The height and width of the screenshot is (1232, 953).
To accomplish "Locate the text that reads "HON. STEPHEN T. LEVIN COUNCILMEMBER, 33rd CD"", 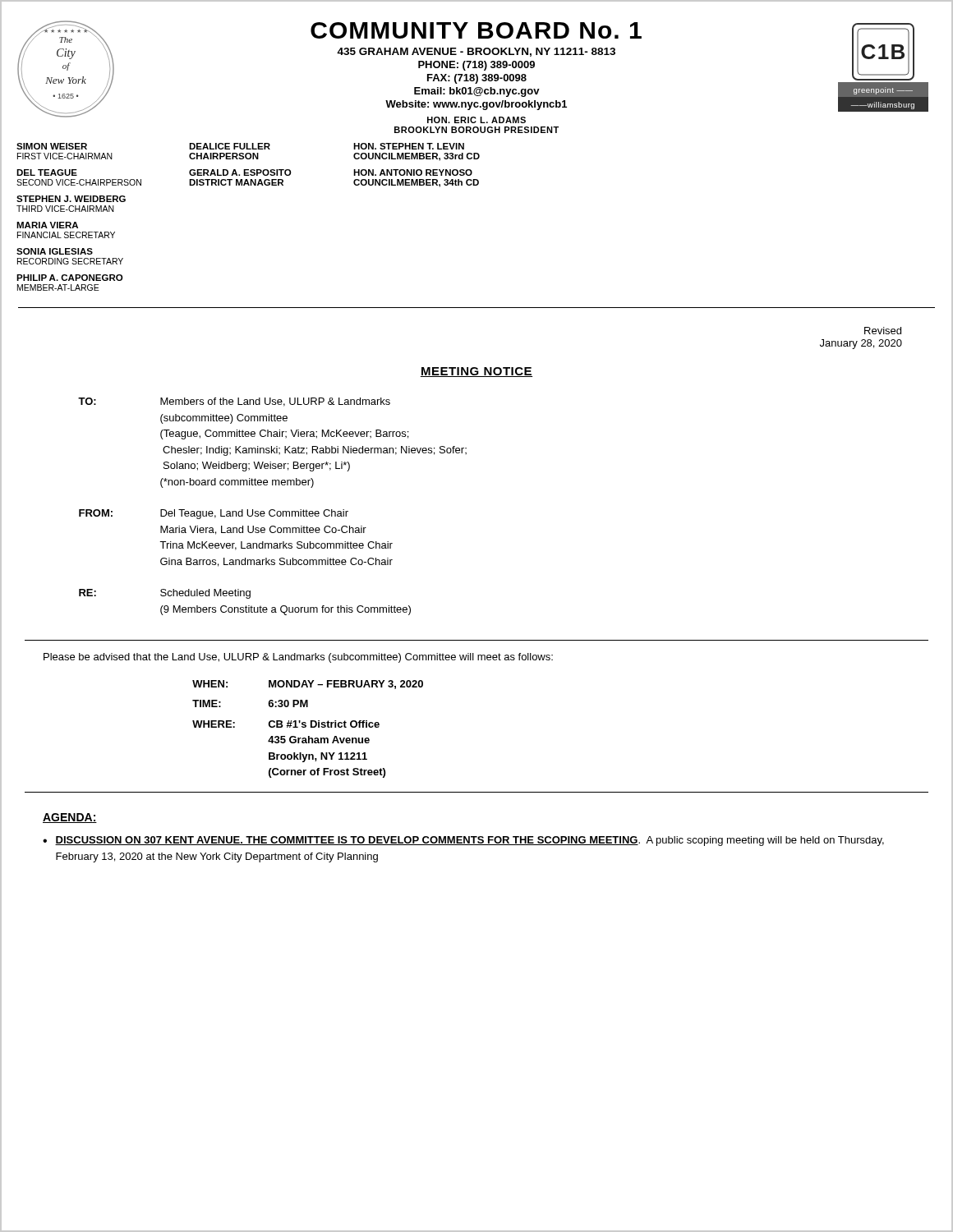I will point(409,146).
